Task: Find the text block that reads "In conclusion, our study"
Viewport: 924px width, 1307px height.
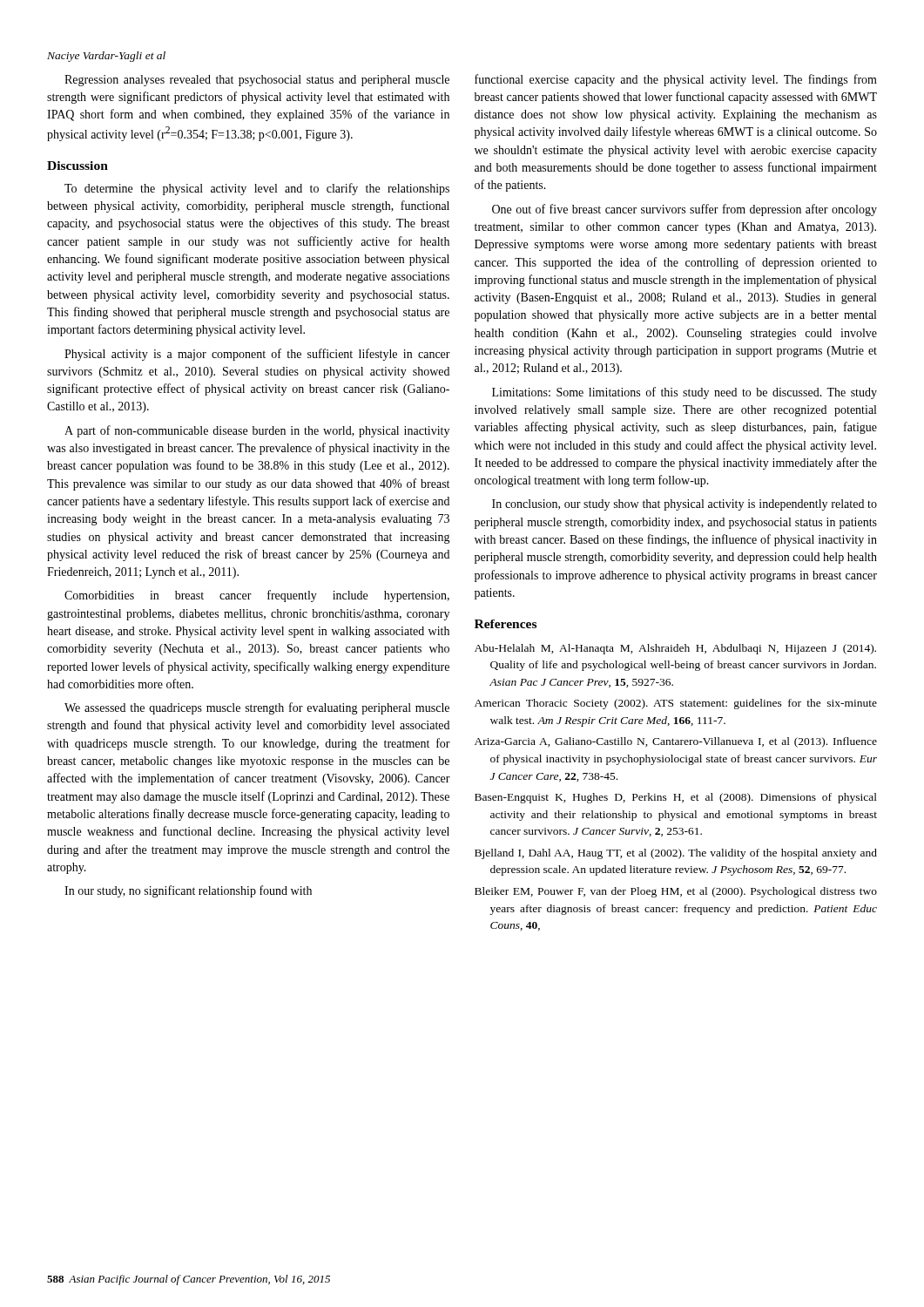Action: pyautogui.click(x=676, y=549)
